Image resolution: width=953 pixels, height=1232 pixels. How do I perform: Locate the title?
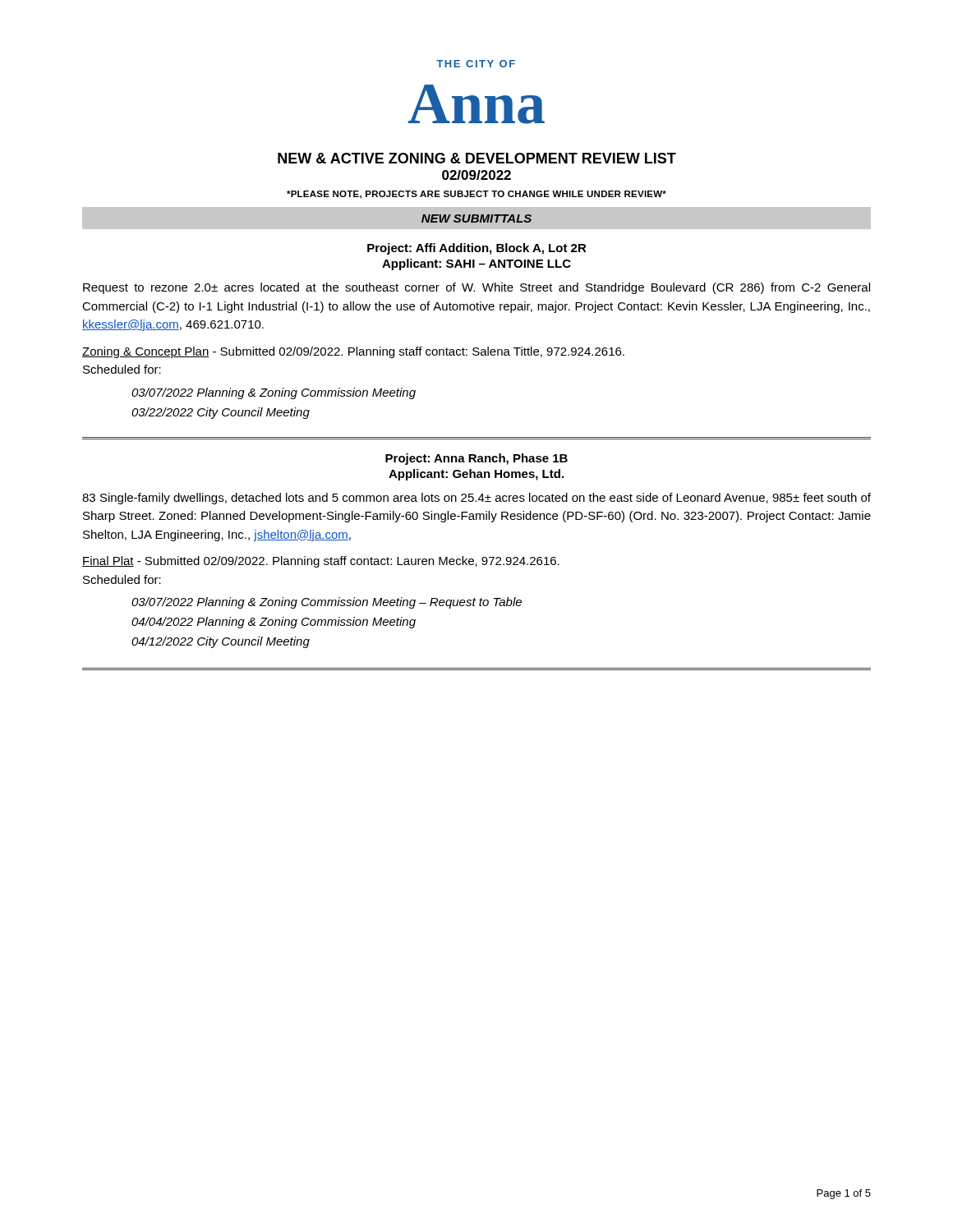[476, 167]
